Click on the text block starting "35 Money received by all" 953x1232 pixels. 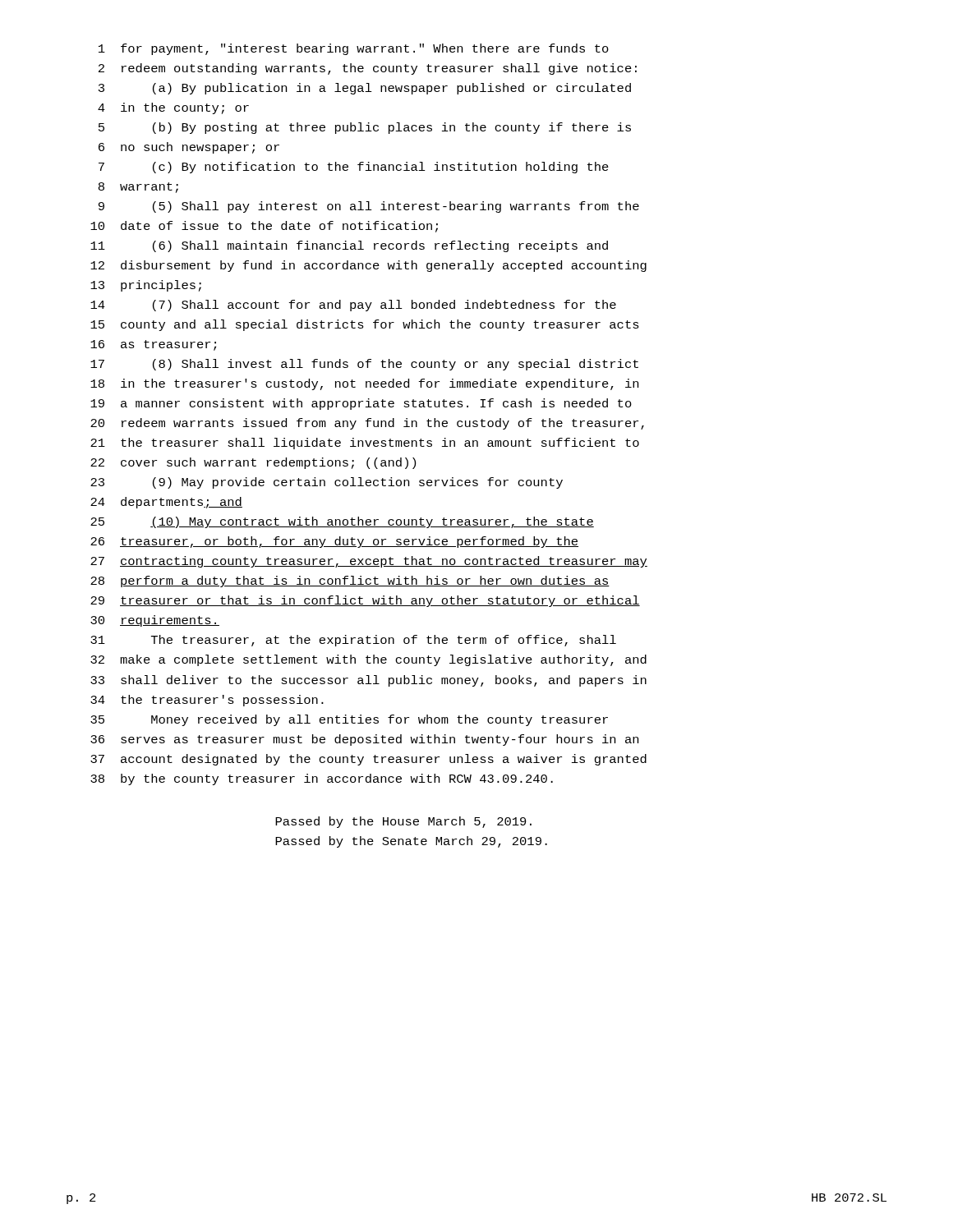(476, 720)
